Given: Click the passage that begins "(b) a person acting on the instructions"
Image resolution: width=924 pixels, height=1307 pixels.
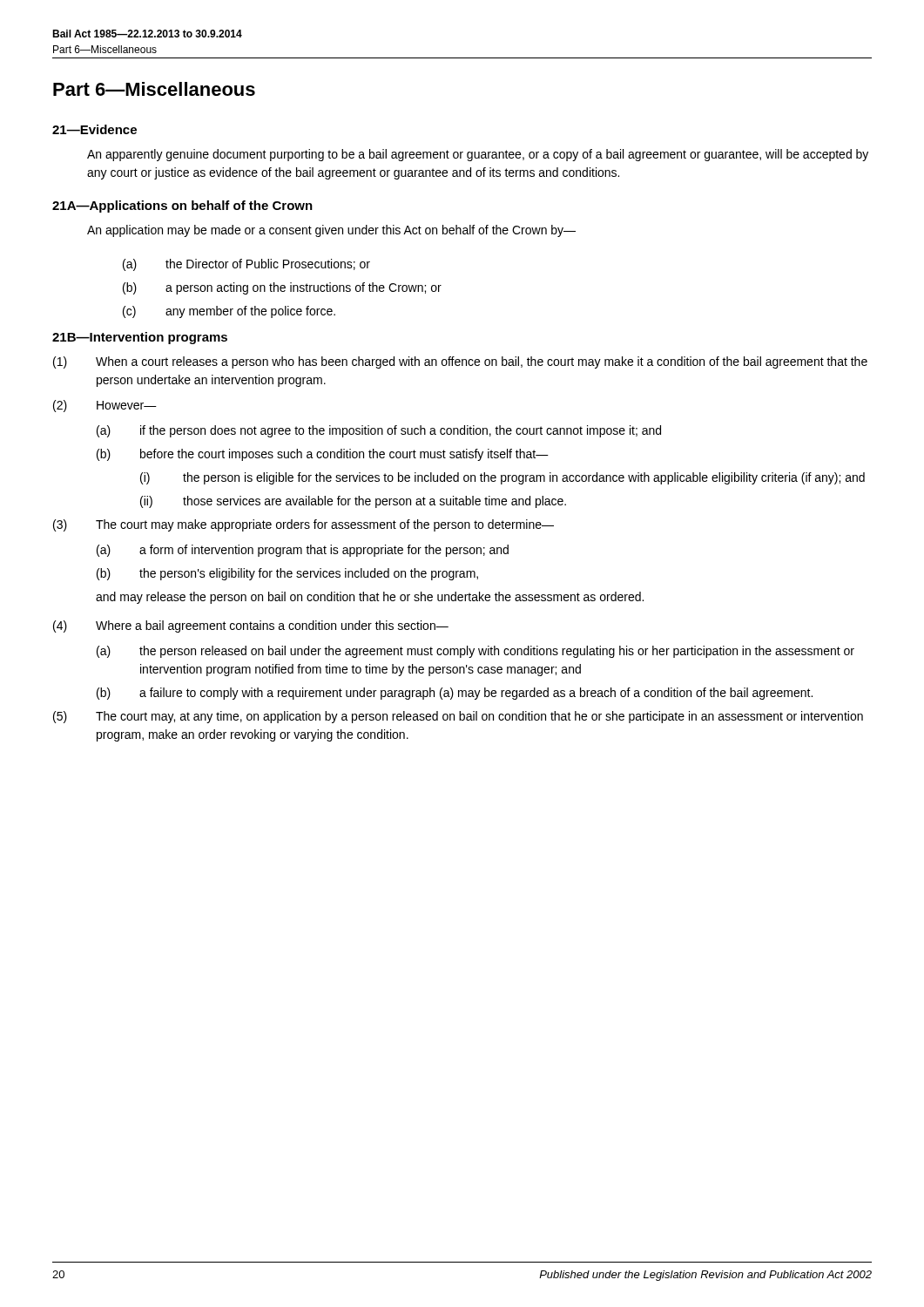Looking at the screenshot, I should [x=282, y=288].
